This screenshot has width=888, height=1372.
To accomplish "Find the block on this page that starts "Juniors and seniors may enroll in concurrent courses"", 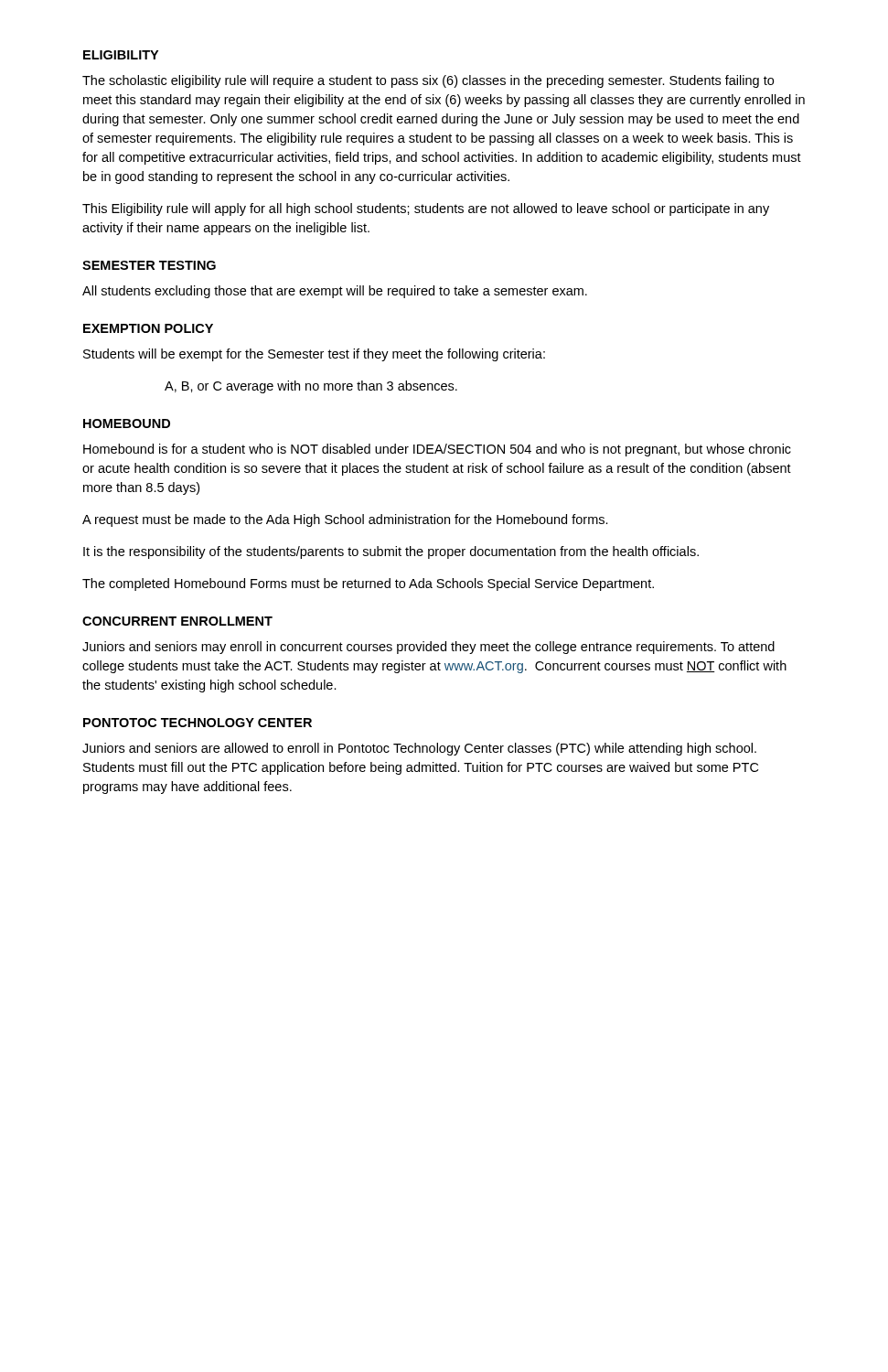I will [434, 666].
